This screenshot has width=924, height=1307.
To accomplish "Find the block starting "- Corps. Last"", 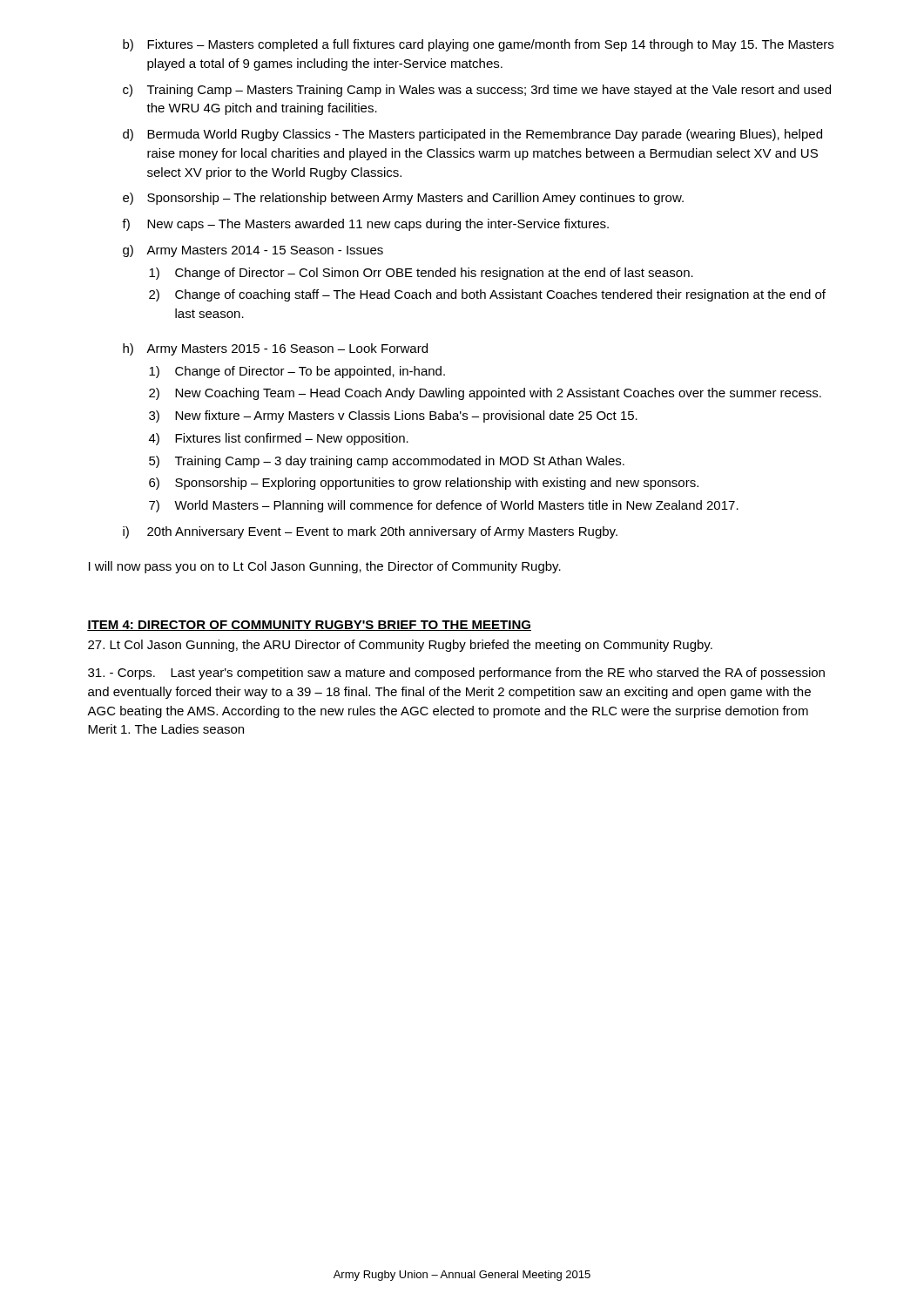I will tap(457, 701).
